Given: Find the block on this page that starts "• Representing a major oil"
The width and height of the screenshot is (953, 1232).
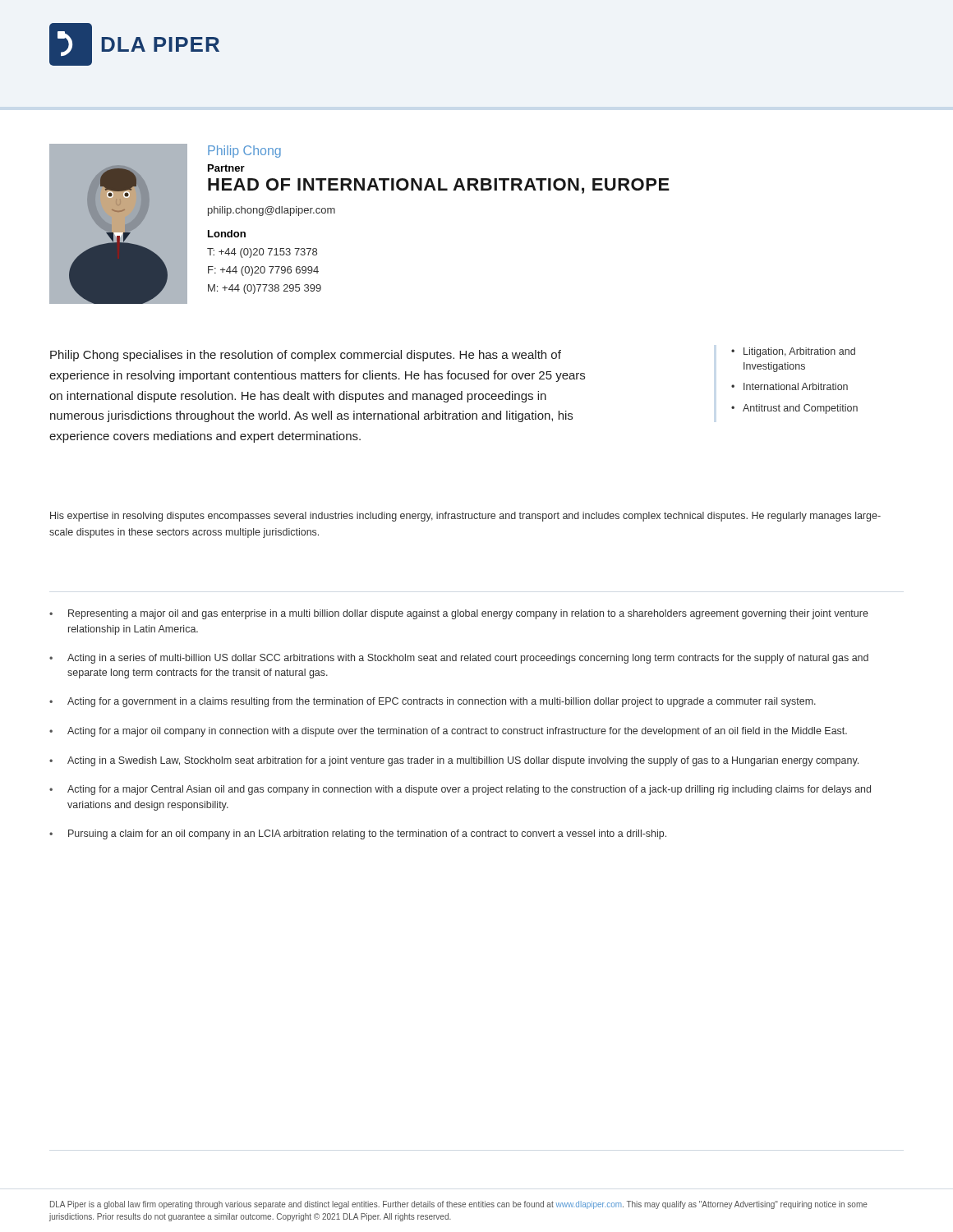Looking at the screenshot, I should (476, 622).
